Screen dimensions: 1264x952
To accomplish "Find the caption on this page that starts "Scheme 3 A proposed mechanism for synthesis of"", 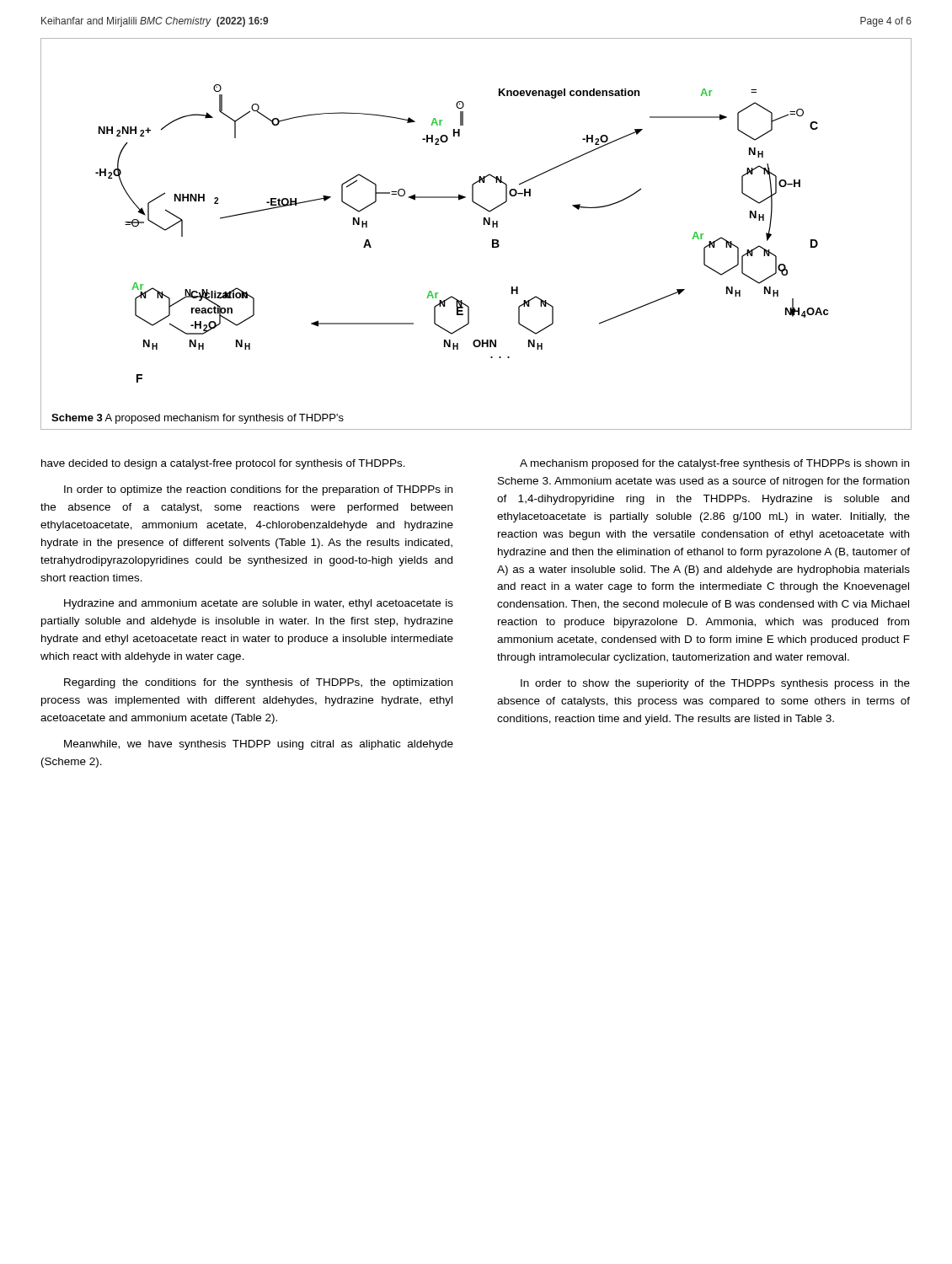I will 198,417.
